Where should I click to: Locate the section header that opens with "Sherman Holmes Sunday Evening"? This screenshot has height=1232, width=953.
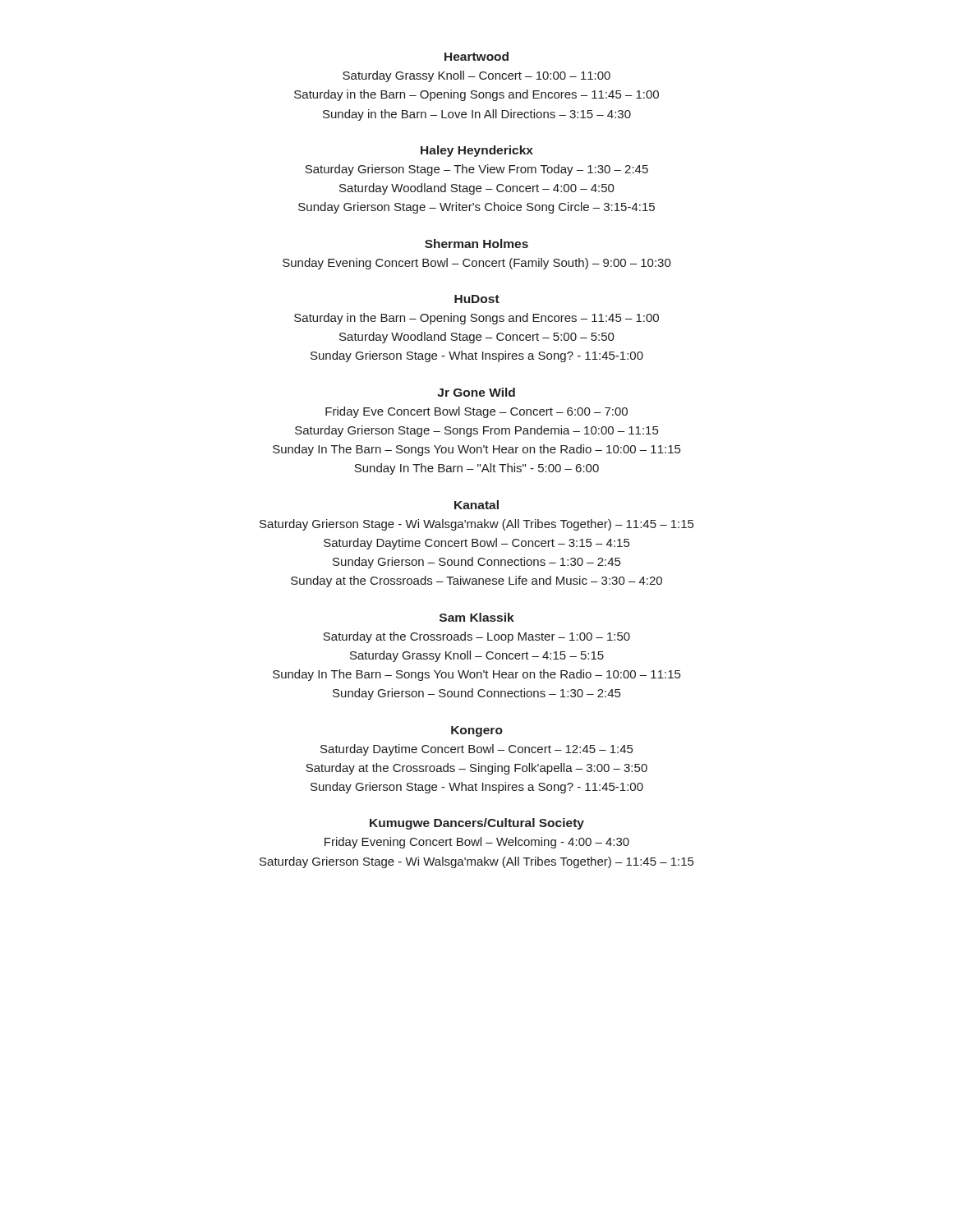[476, 254]
